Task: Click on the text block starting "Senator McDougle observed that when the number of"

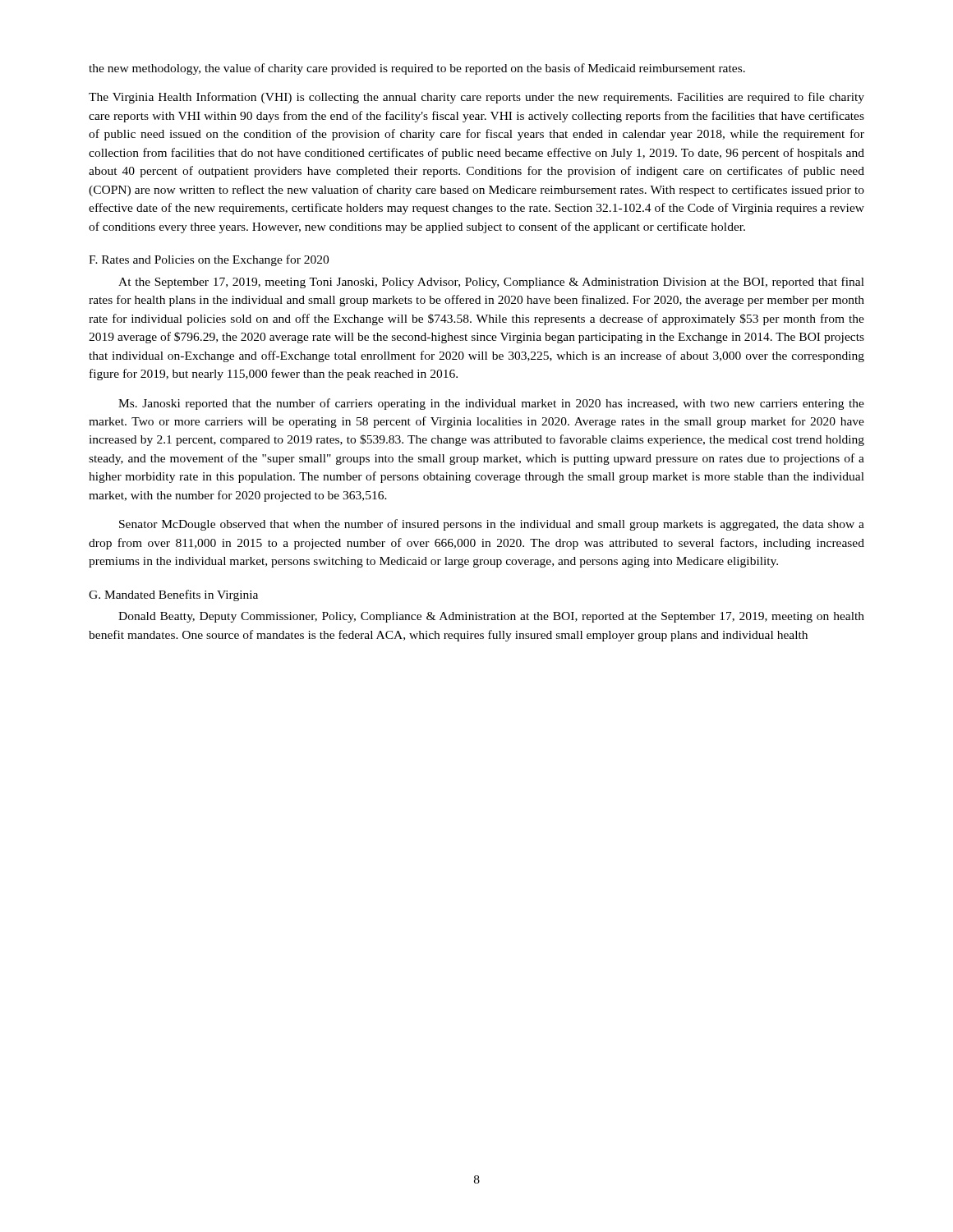Action: click(x=476, y=542)
